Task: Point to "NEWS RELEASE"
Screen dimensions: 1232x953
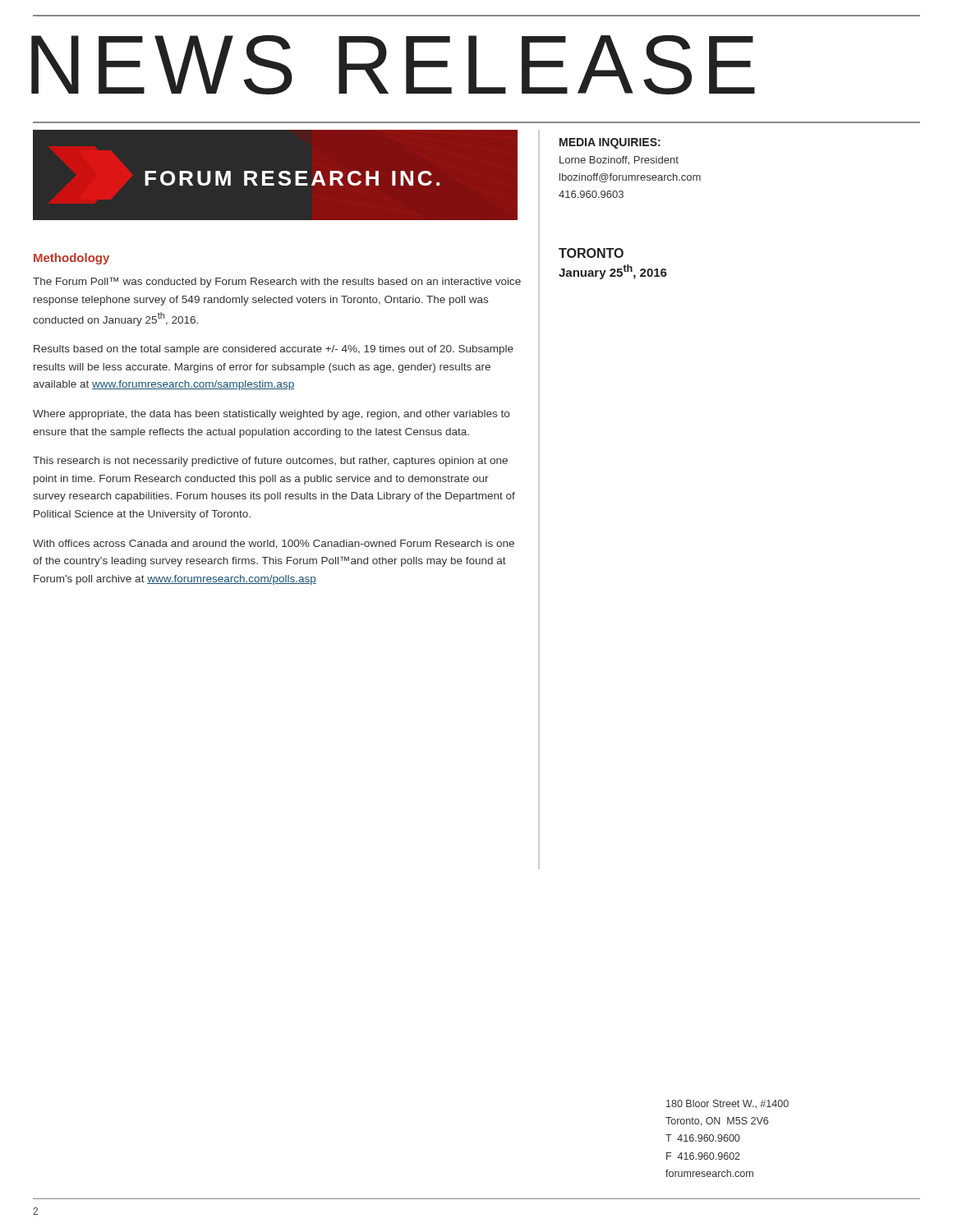Action: pyautogui.click(x=395, y=65)
